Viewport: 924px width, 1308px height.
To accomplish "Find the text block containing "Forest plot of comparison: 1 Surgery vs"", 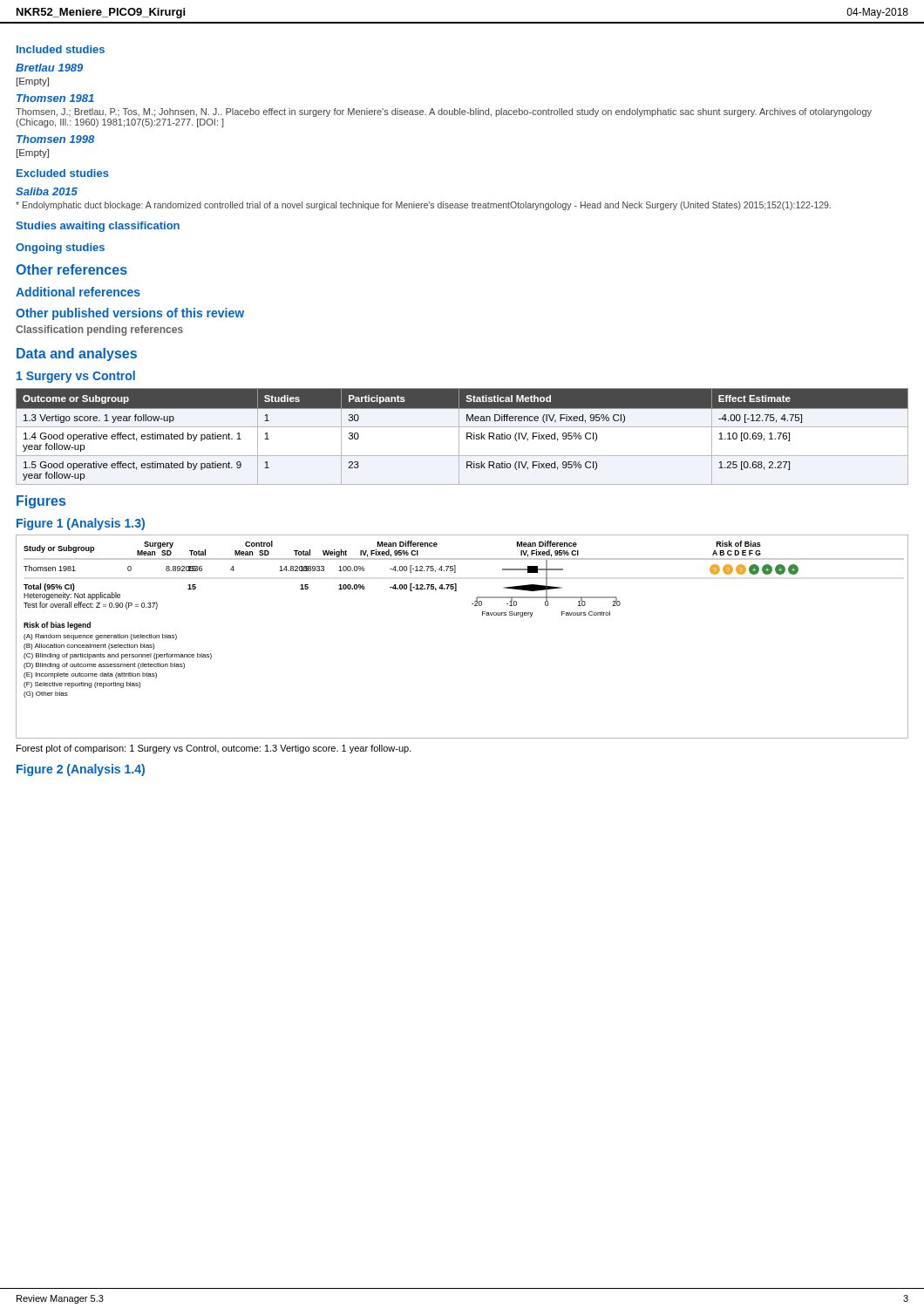I will click(214, 748).
